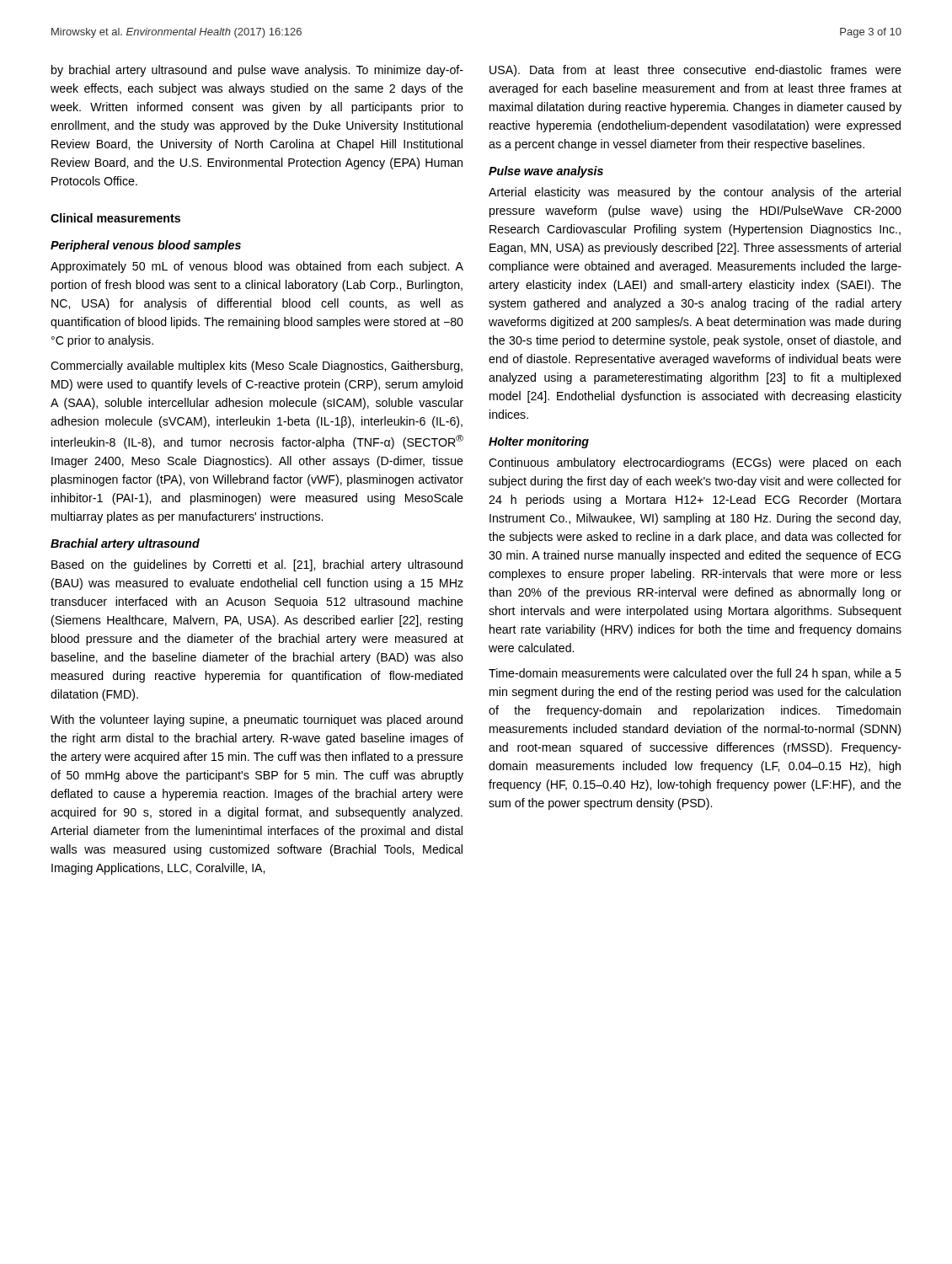This screenshot has width=952, height=1264.
Task: Point to the text block starting "Continuous ambulatory electrocardiograms (ECGs) were placed on each"
Action: tap(695, 633)
